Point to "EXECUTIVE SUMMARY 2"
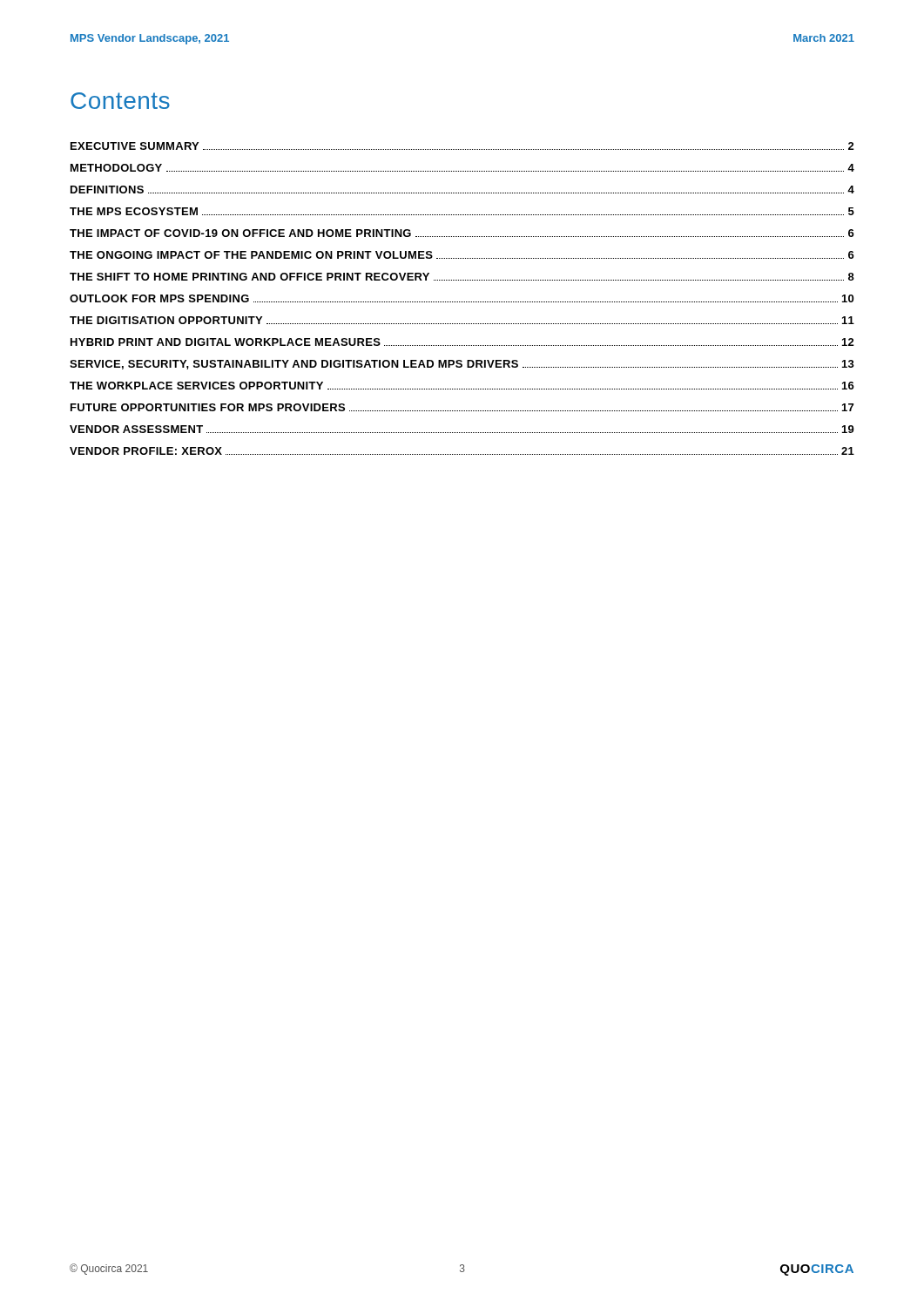Image resolution: width=924 pixels, height=1307 pixels. tap(462, 146)
